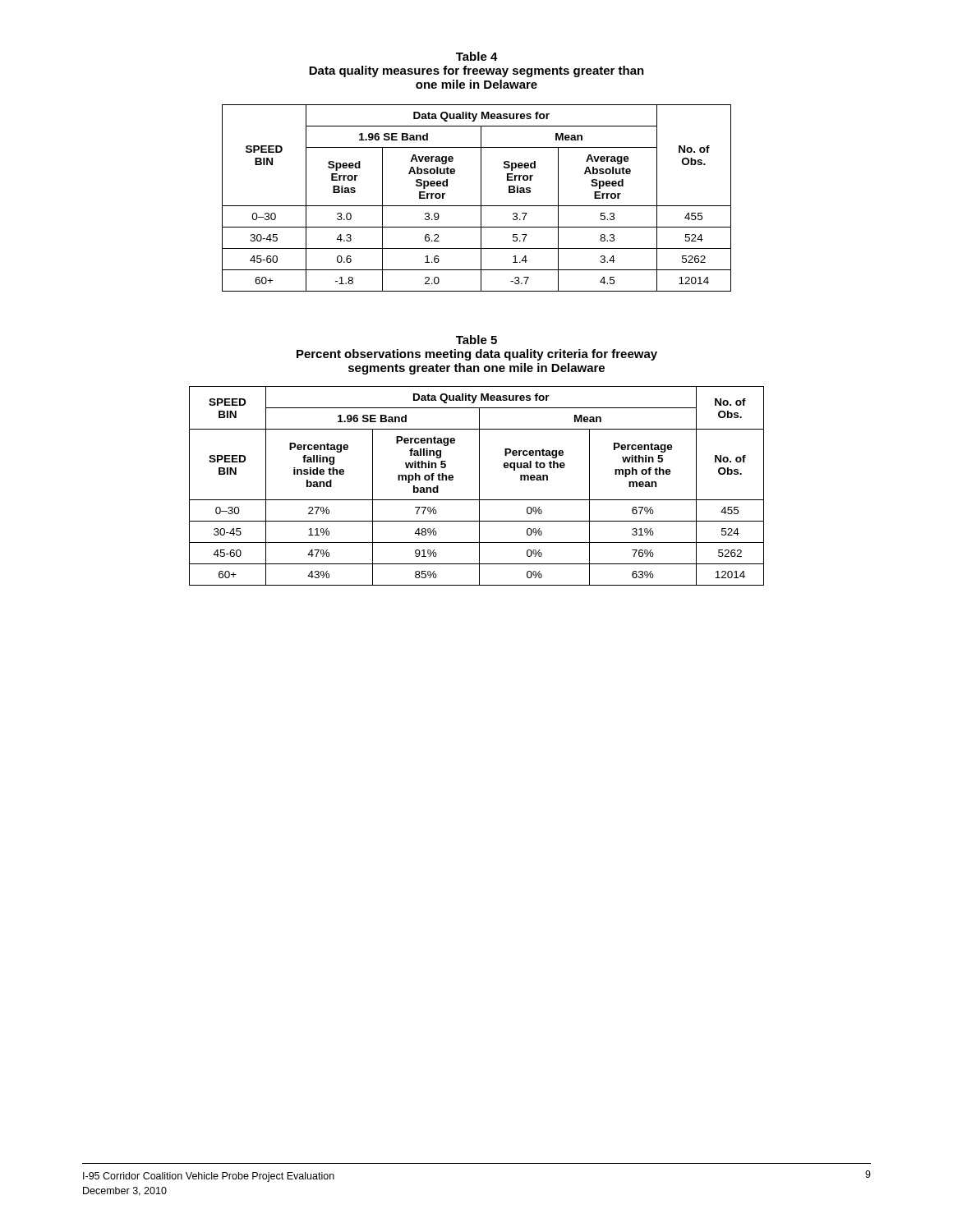The image size is (953, 1232).
Task: Click on the table containing "Speed Error Bias"
Action: (x=476, y=198)
